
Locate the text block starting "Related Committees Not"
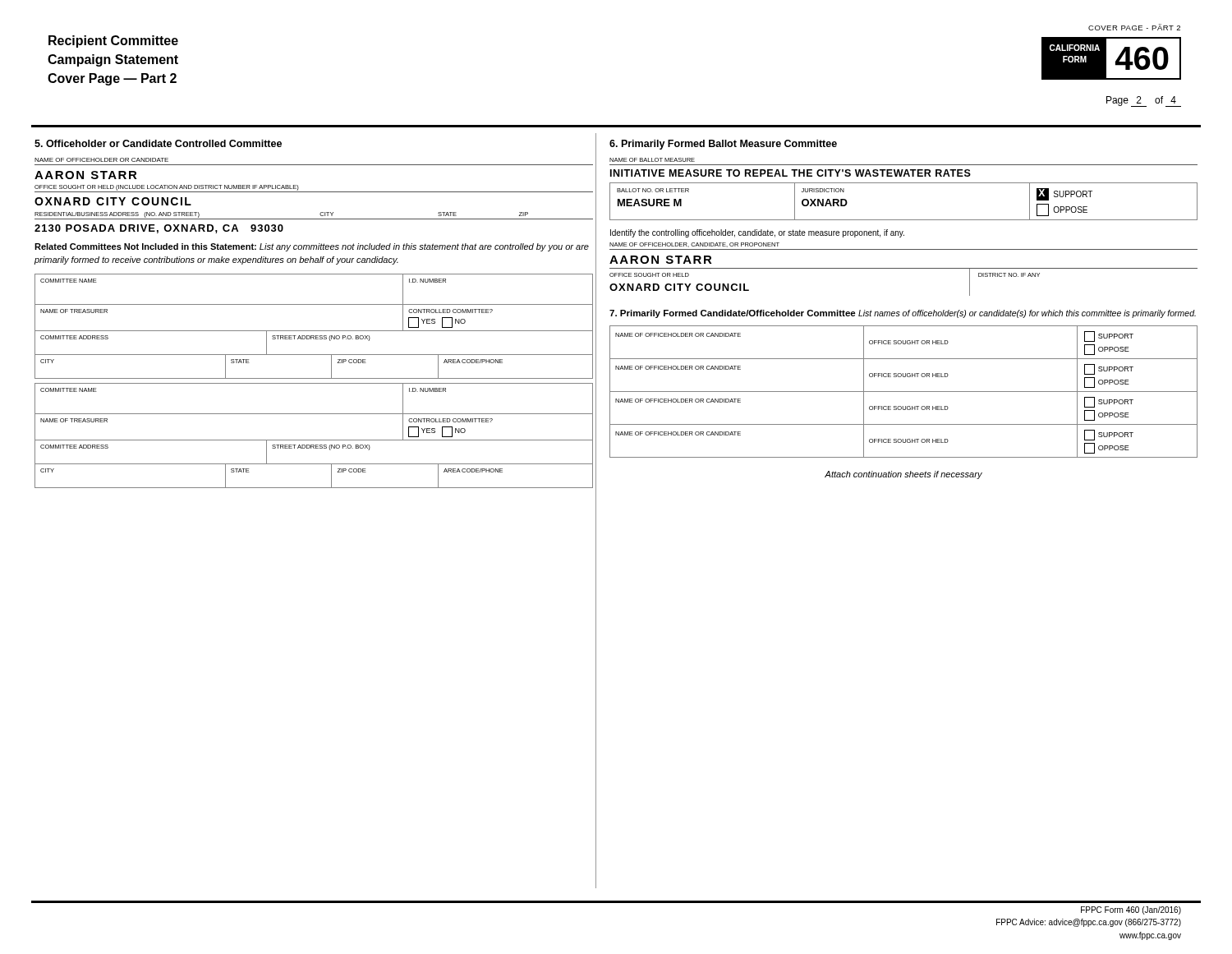click(312, 253)
